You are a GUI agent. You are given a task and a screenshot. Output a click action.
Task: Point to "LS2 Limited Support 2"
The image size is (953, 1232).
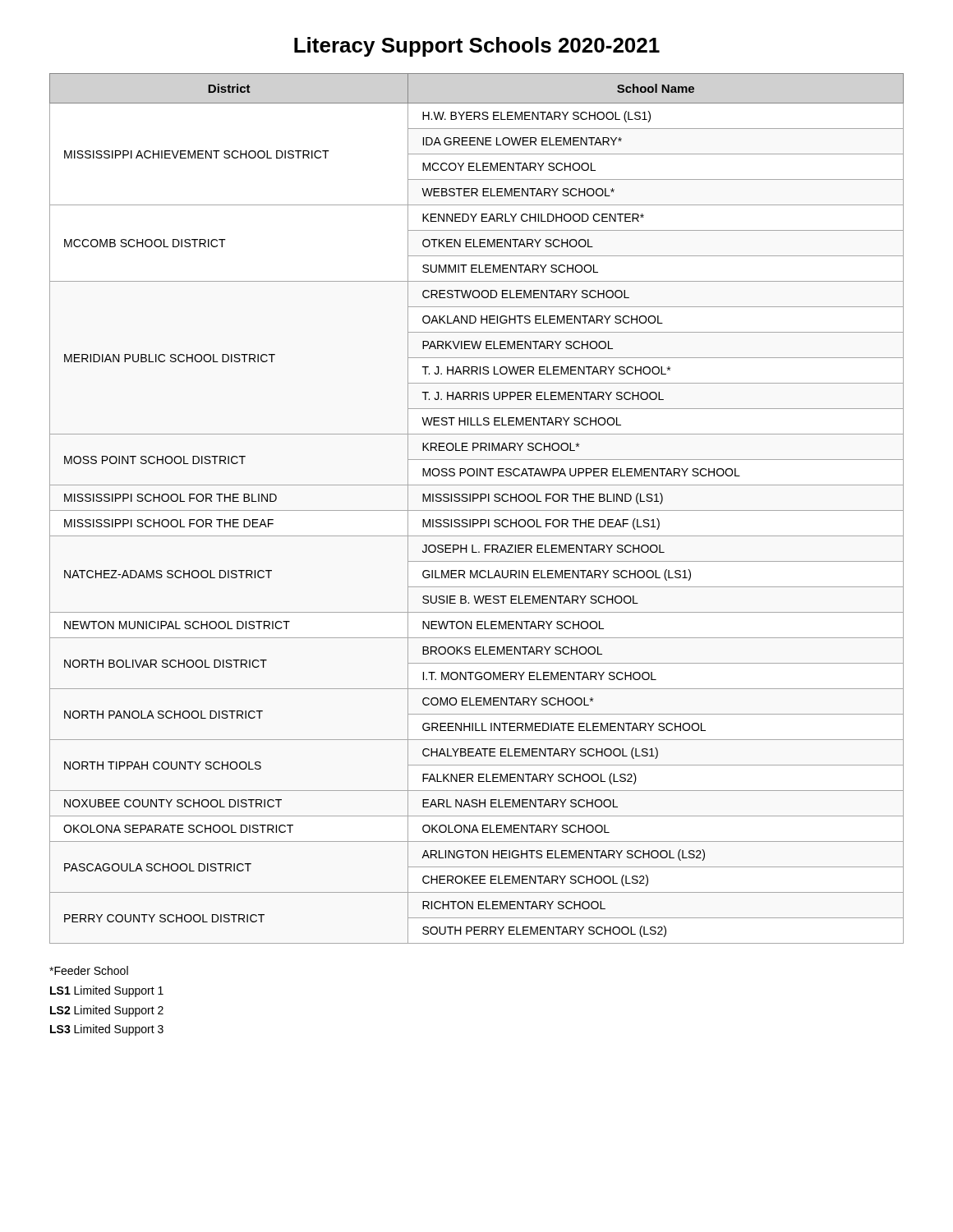[x=106, y=1010]
